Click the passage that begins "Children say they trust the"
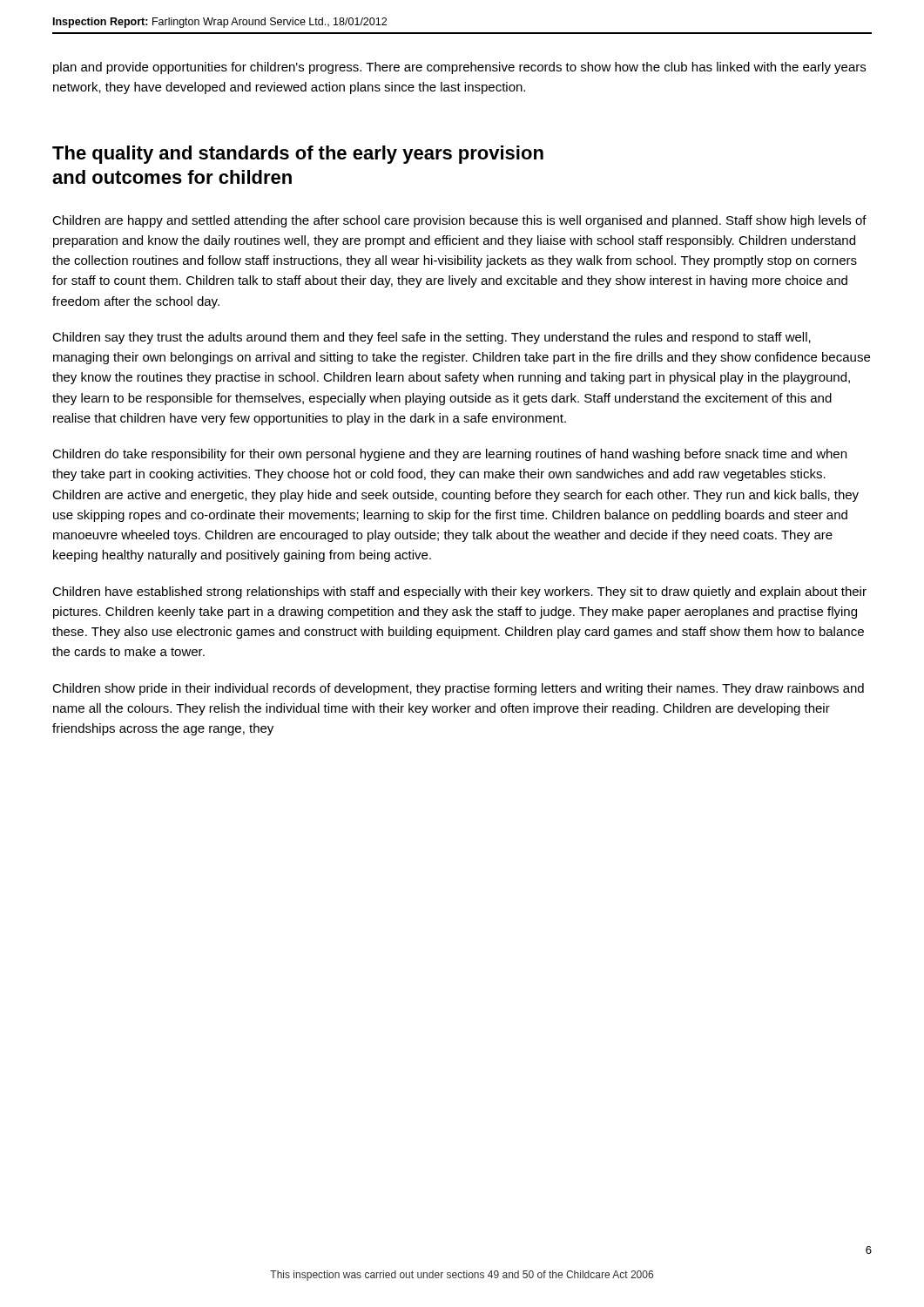Image resolution: width=924 pixels, height=1307 pixels. [x=461, y=377]
